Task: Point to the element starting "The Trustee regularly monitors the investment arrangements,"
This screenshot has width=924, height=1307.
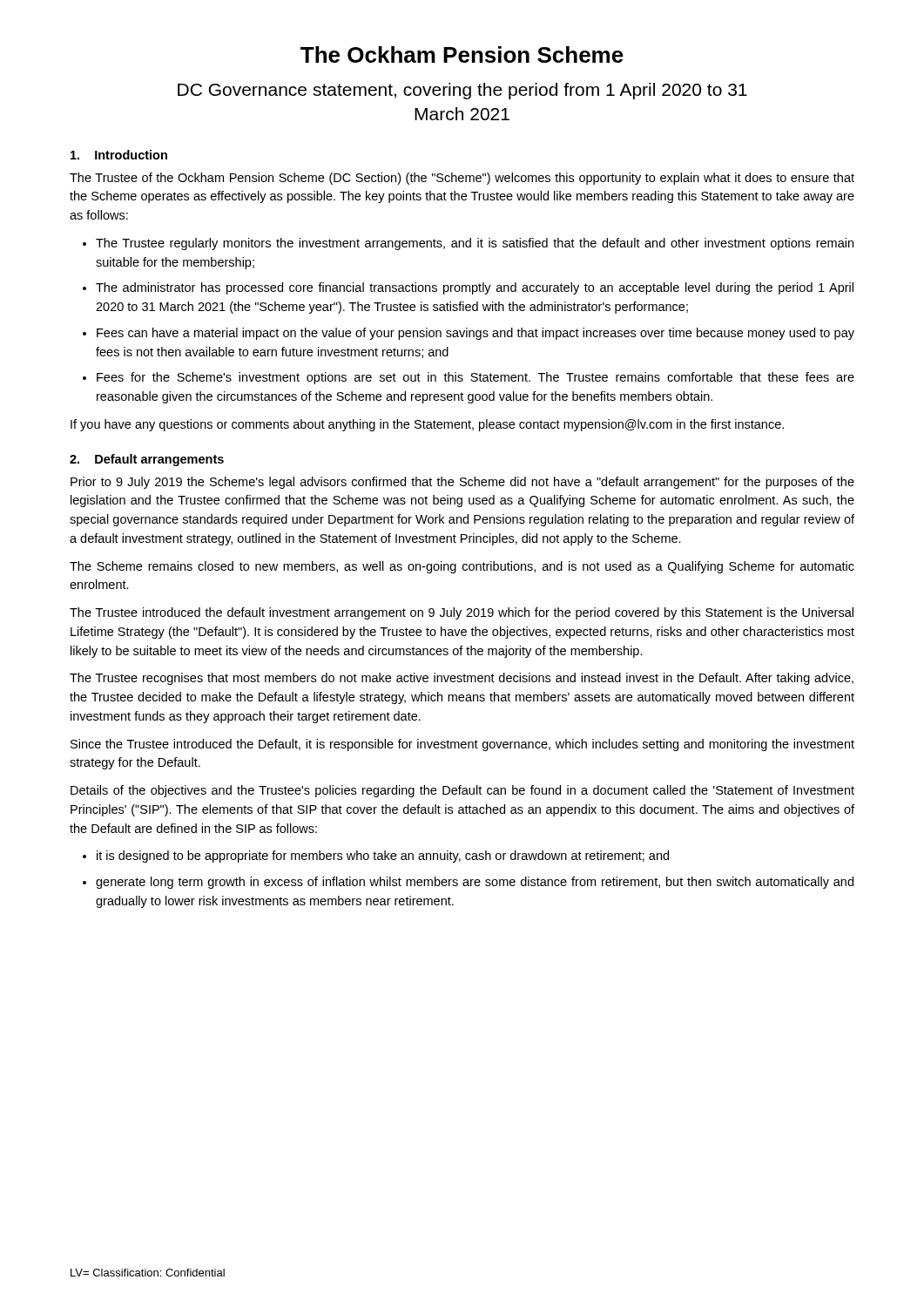Action: pos(475,253)
